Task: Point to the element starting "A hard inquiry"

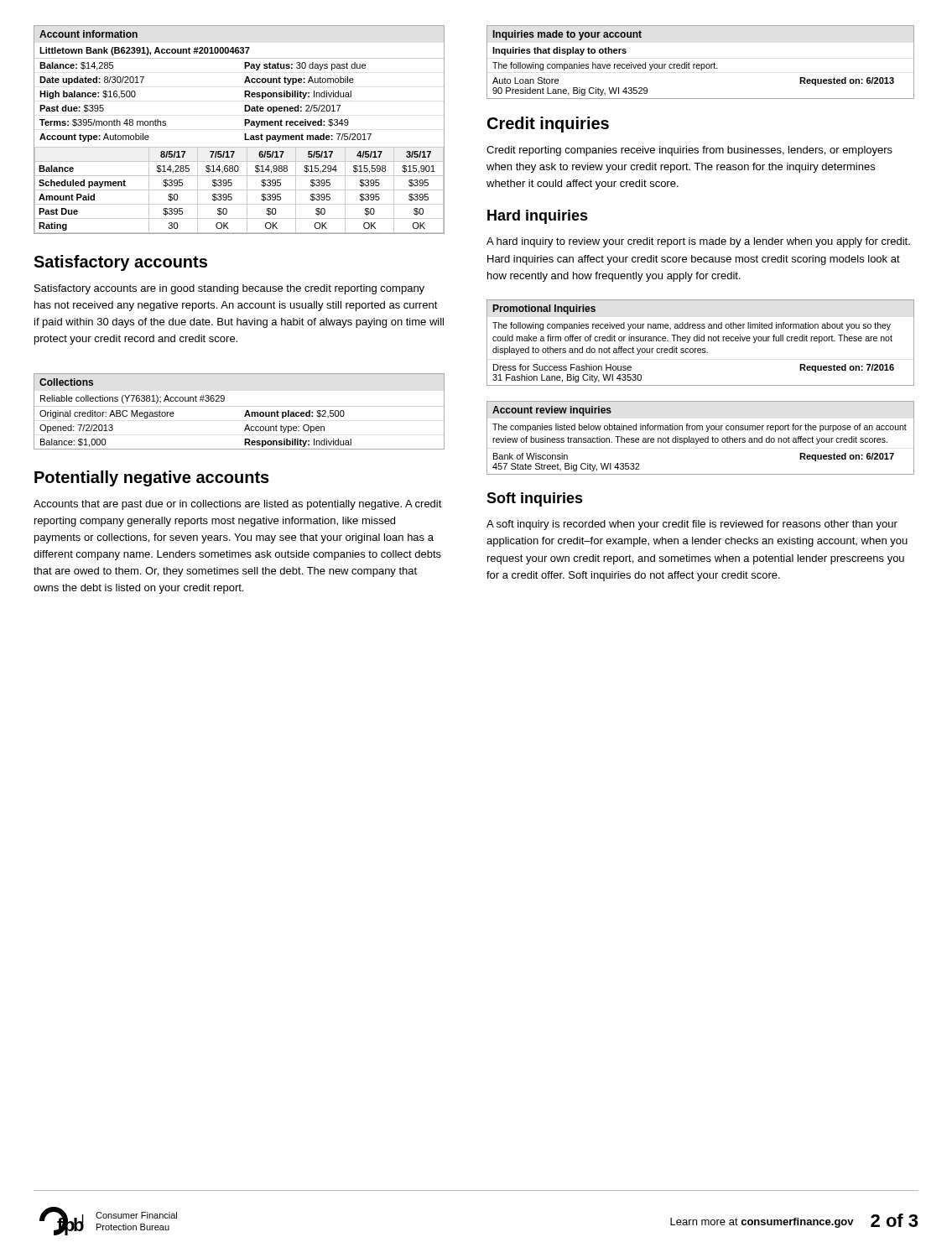Action: tap(699, 258)
